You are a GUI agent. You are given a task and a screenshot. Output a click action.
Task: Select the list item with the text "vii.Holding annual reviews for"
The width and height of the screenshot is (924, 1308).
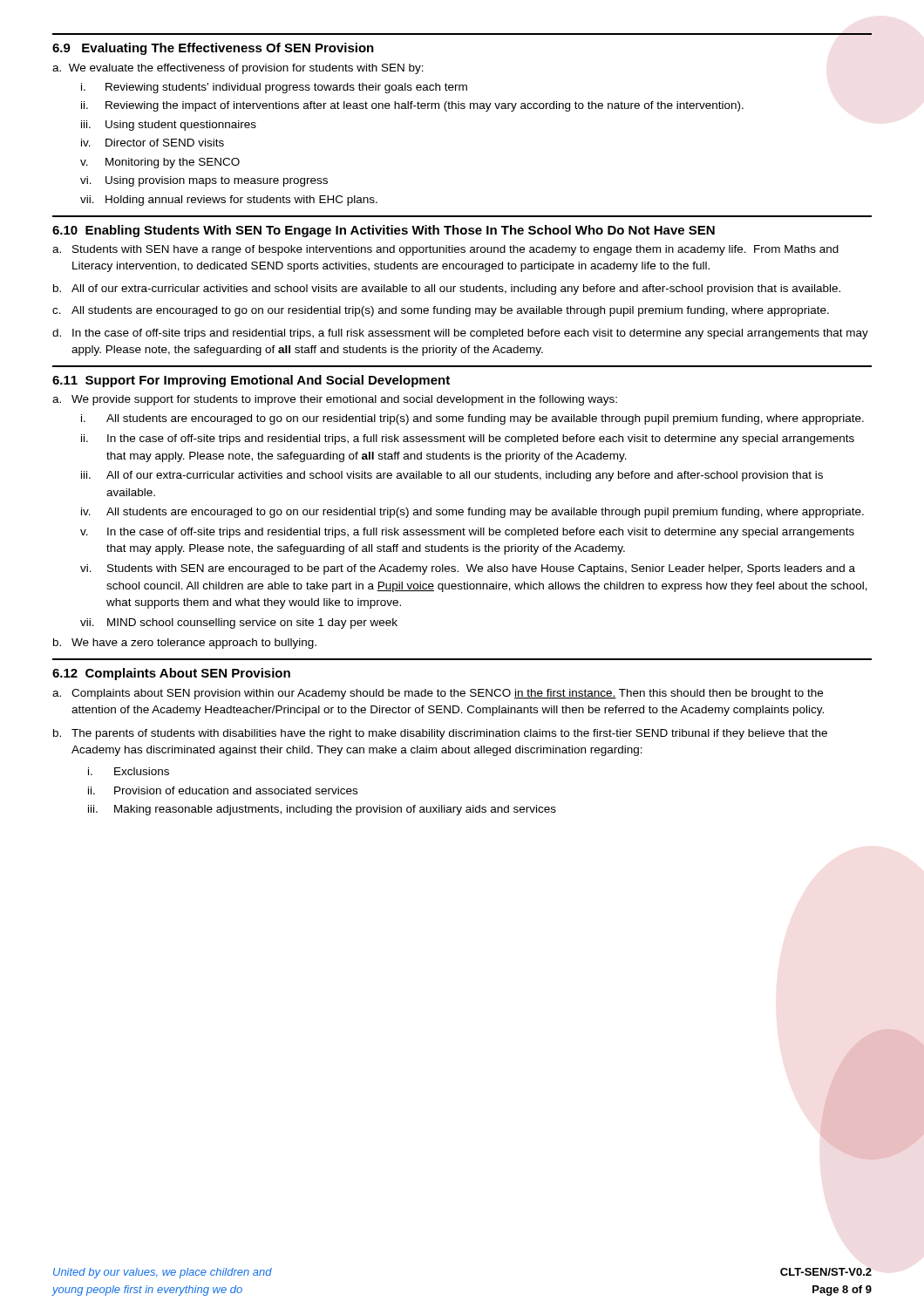[x=229, y=199]
